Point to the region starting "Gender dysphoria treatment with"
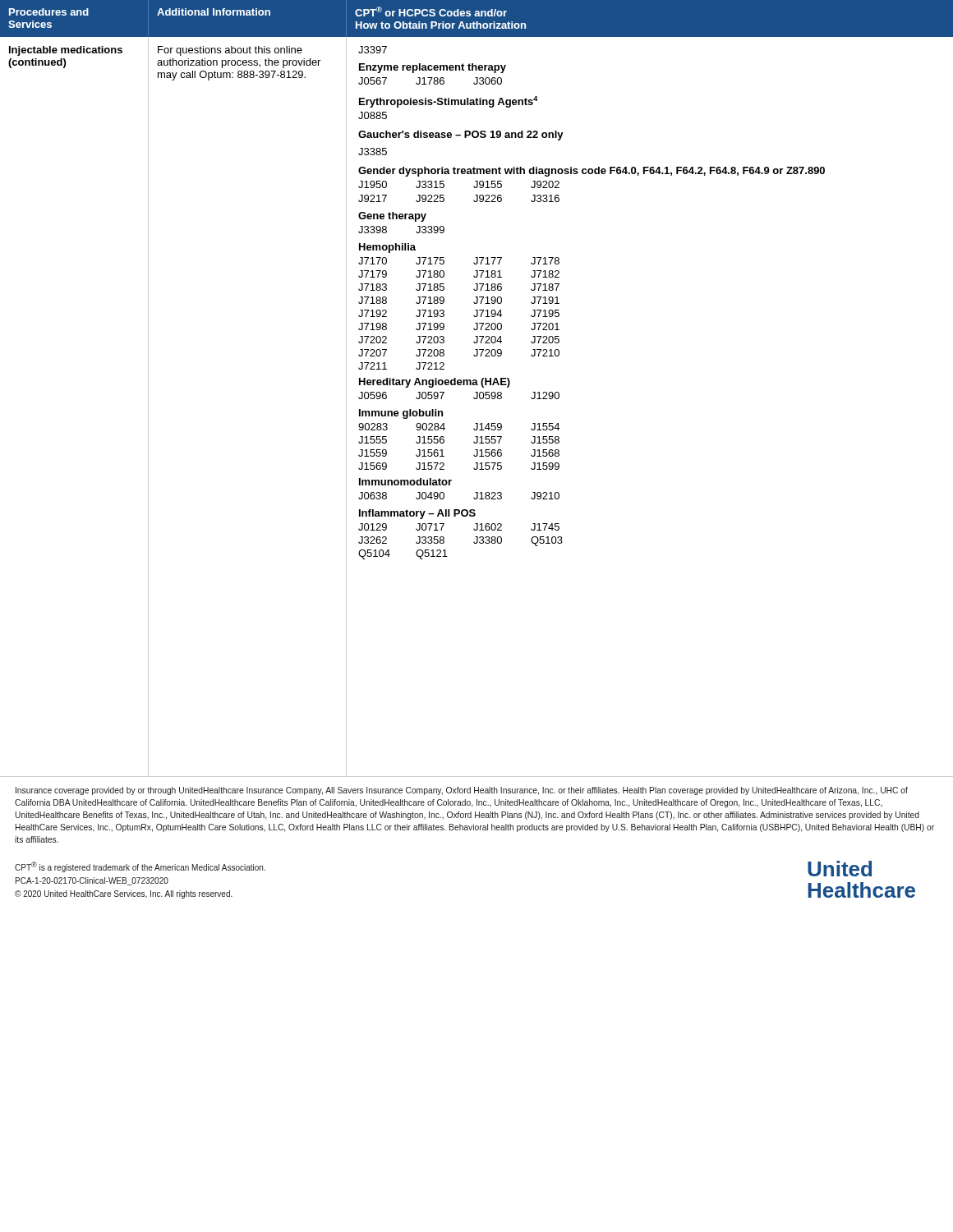The height and width of the screenshot is (1232, 953). [x=592, y=170]
